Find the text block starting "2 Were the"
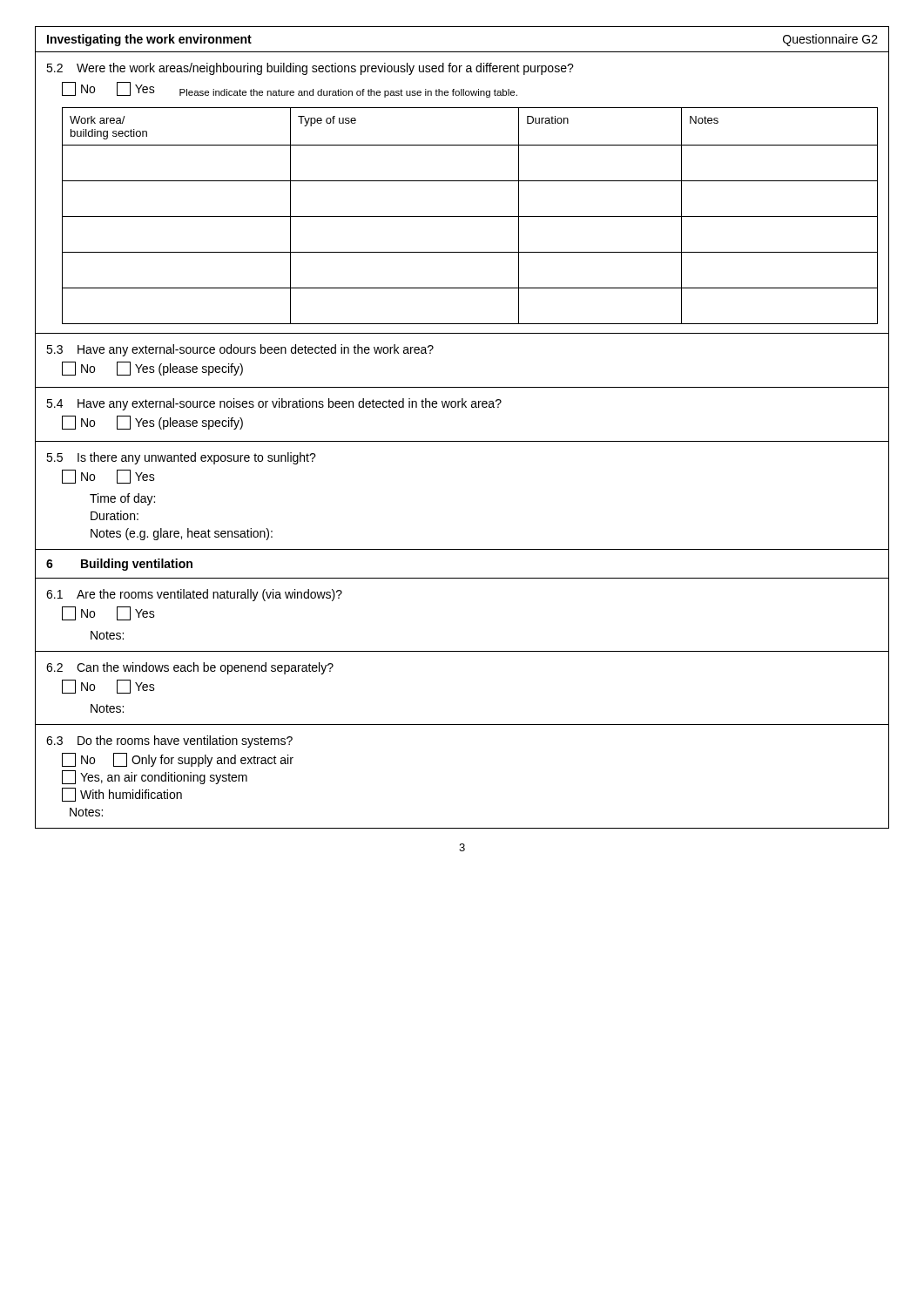924x1307 pixels. pyautogui.click(x=310, y=69)
